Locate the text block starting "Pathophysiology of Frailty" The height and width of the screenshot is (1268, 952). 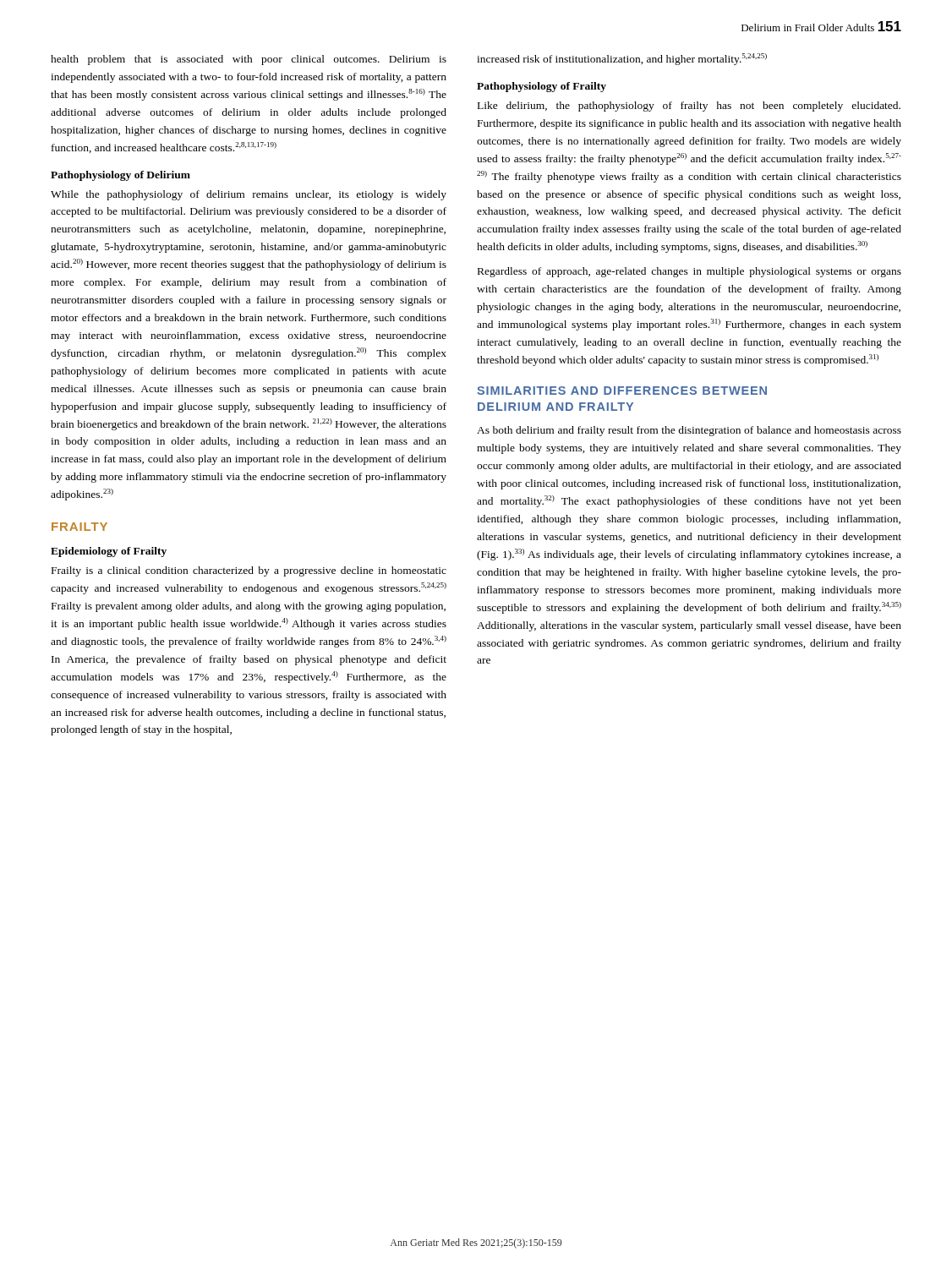pos(542,86)
